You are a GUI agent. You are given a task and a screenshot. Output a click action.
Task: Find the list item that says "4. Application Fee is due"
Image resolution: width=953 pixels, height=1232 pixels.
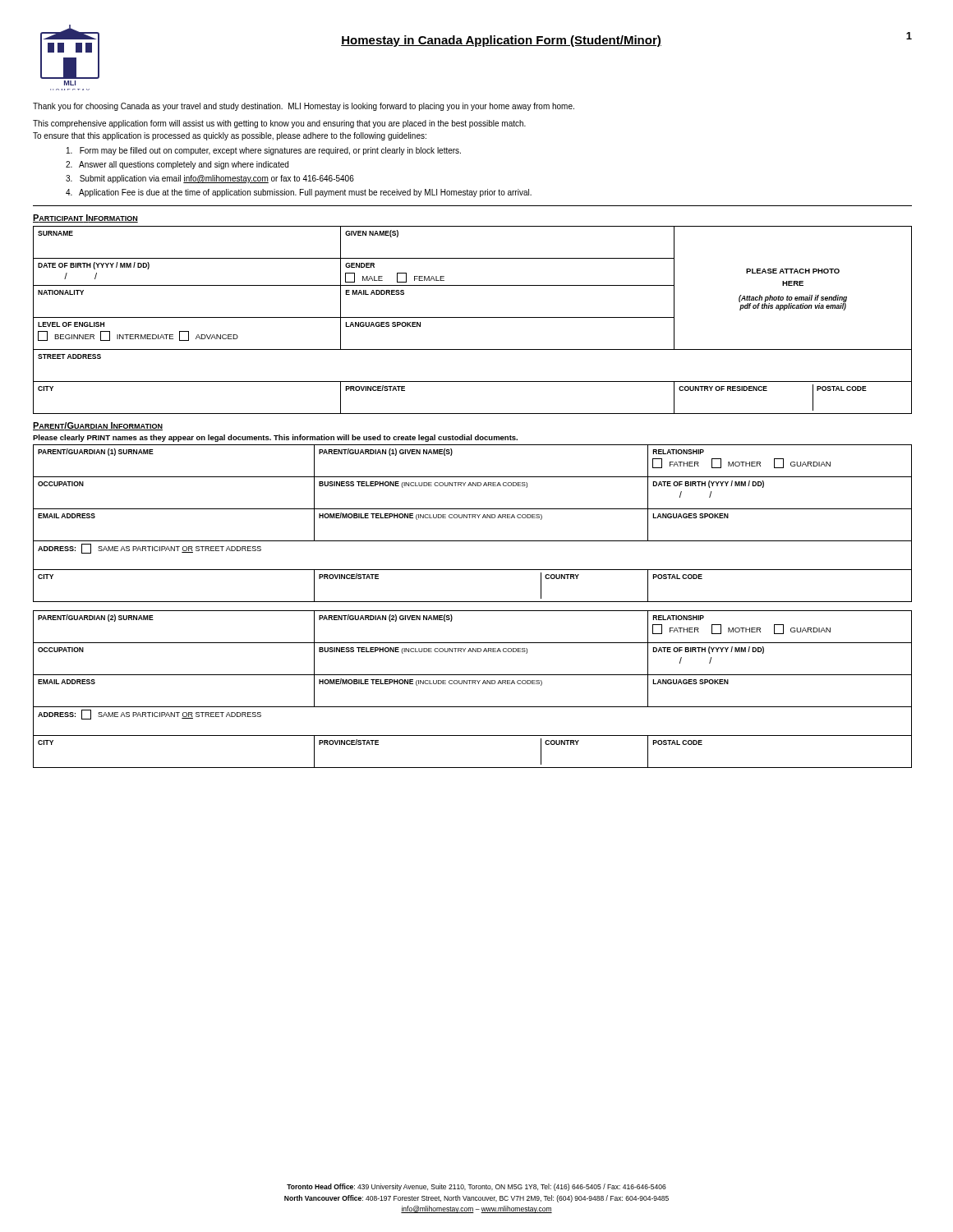299,193
